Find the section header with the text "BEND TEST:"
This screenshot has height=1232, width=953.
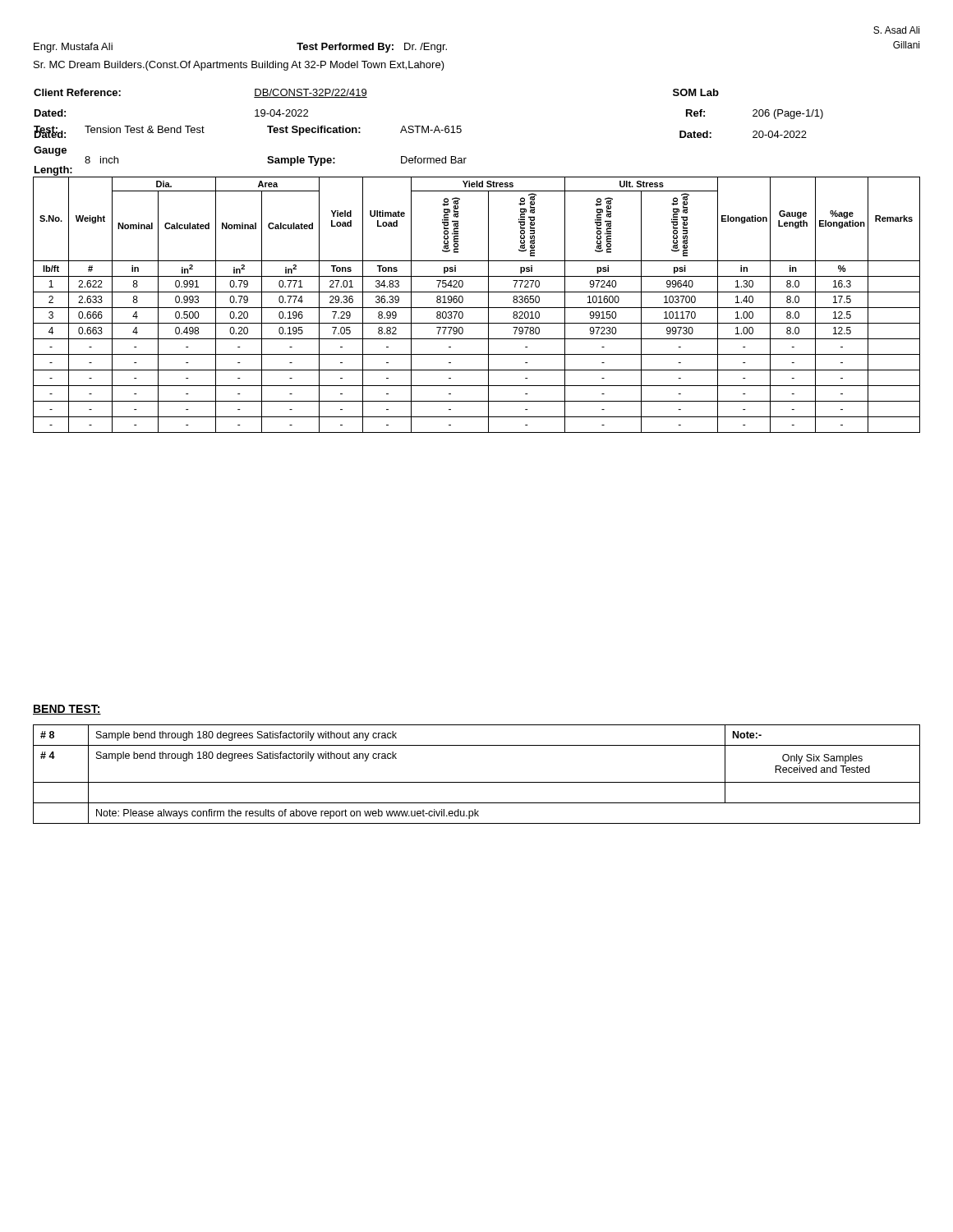67,709
